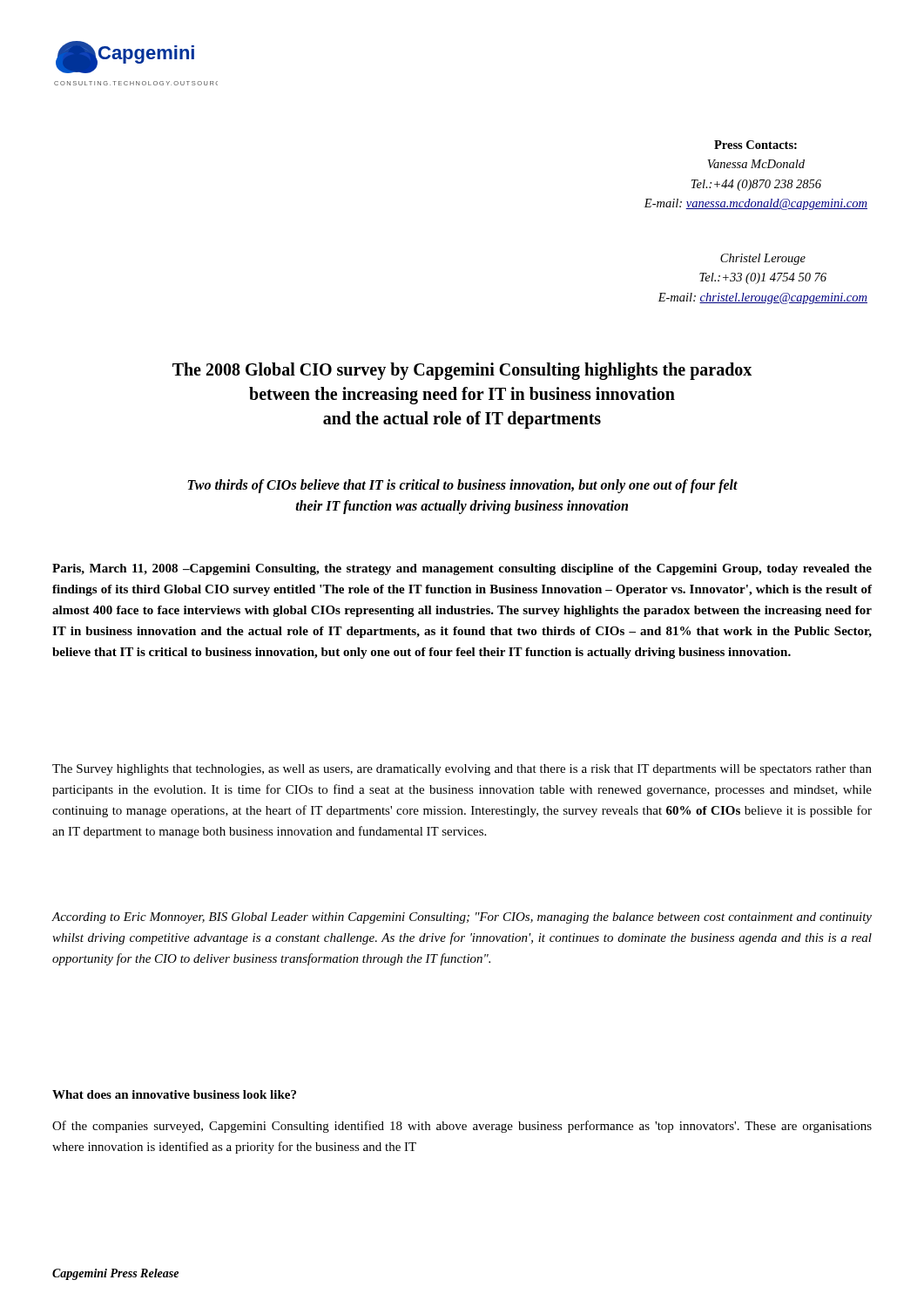Click the passage that begins "Christel Lerouge Tel.:+33 (0)1 4754"

(x=763, y=277)
